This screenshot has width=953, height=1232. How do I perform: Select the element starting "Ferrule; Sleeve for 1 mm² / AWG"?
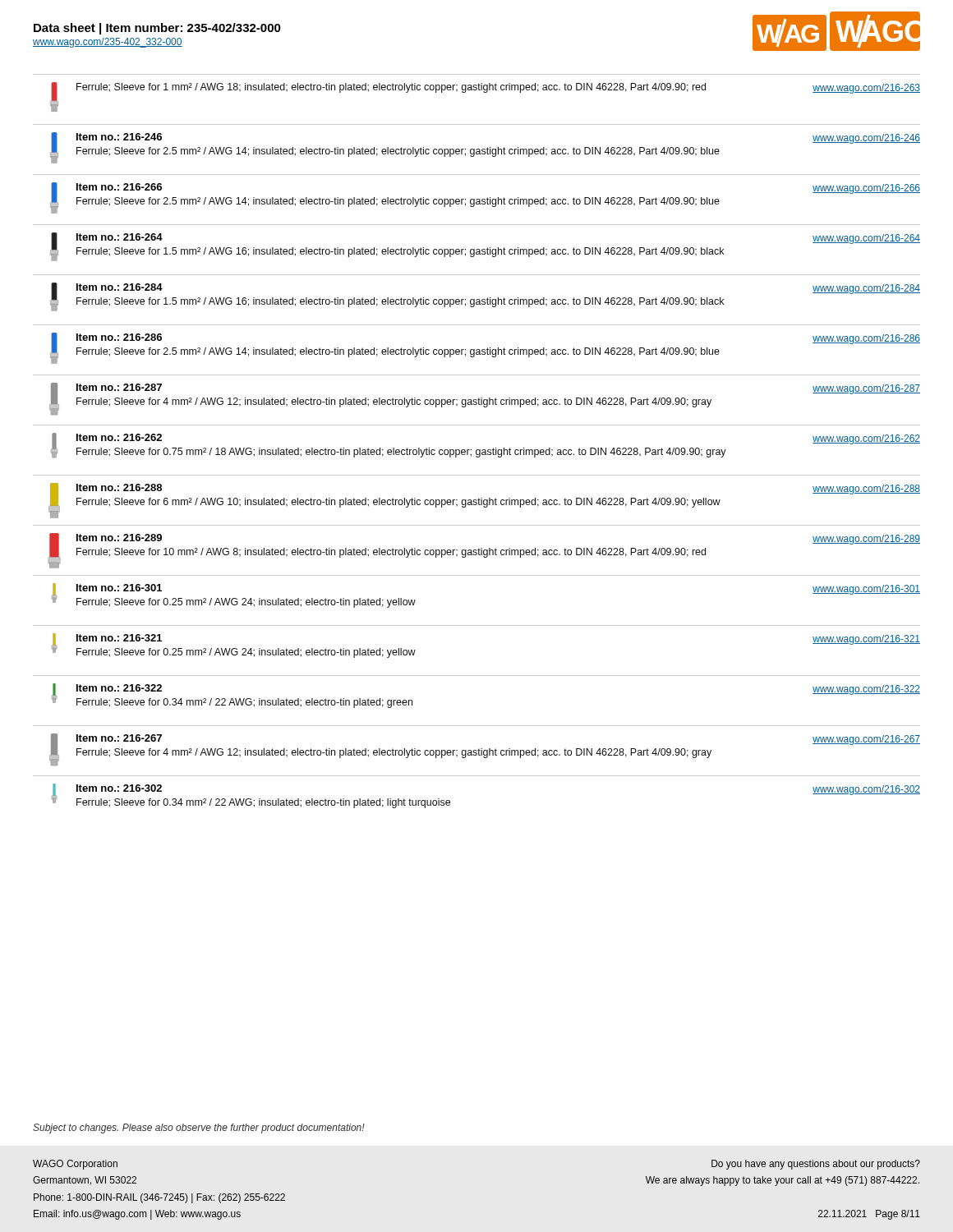476,99
